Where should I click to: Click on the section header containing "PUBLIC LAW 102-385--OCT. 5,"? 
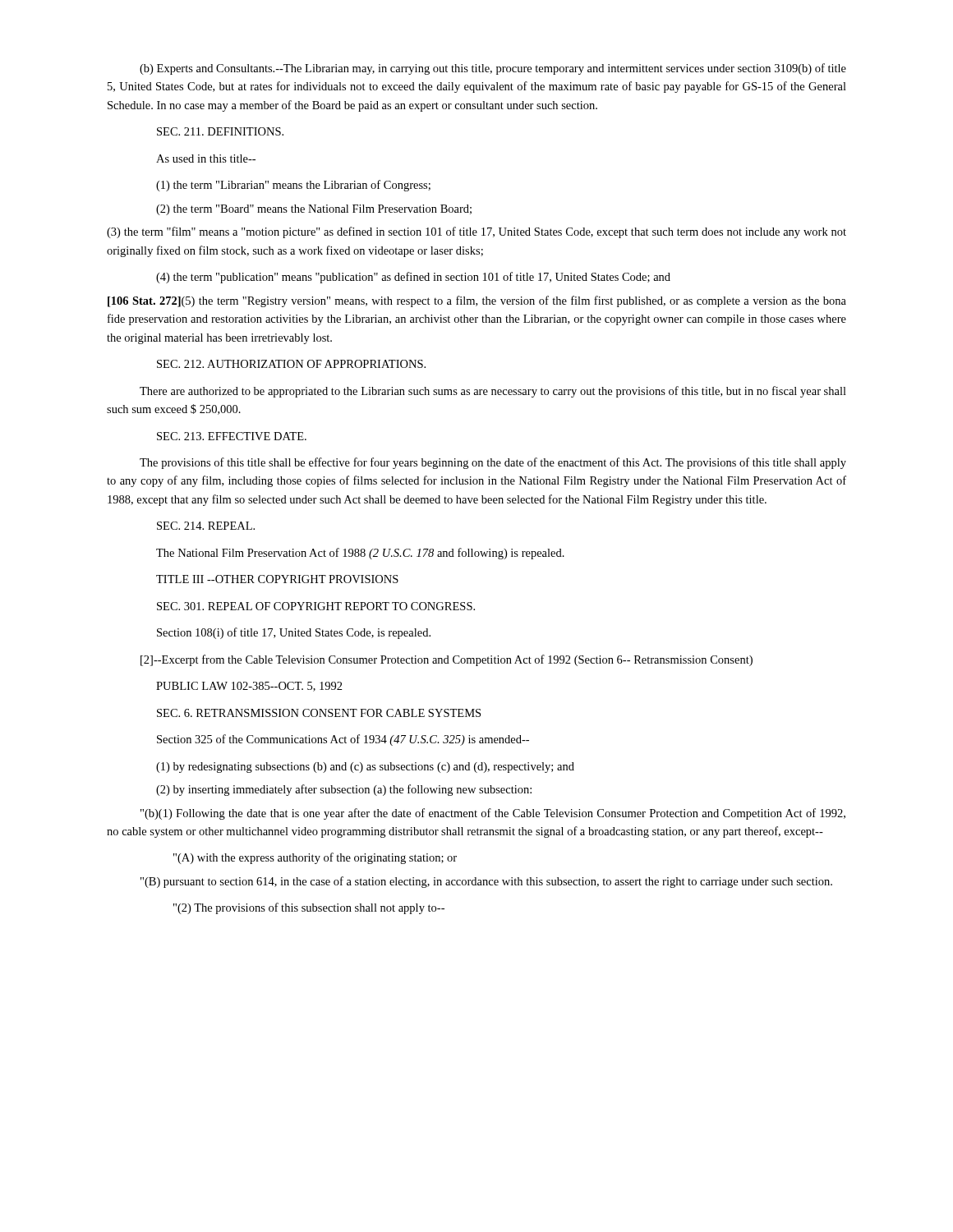point(249,686)
